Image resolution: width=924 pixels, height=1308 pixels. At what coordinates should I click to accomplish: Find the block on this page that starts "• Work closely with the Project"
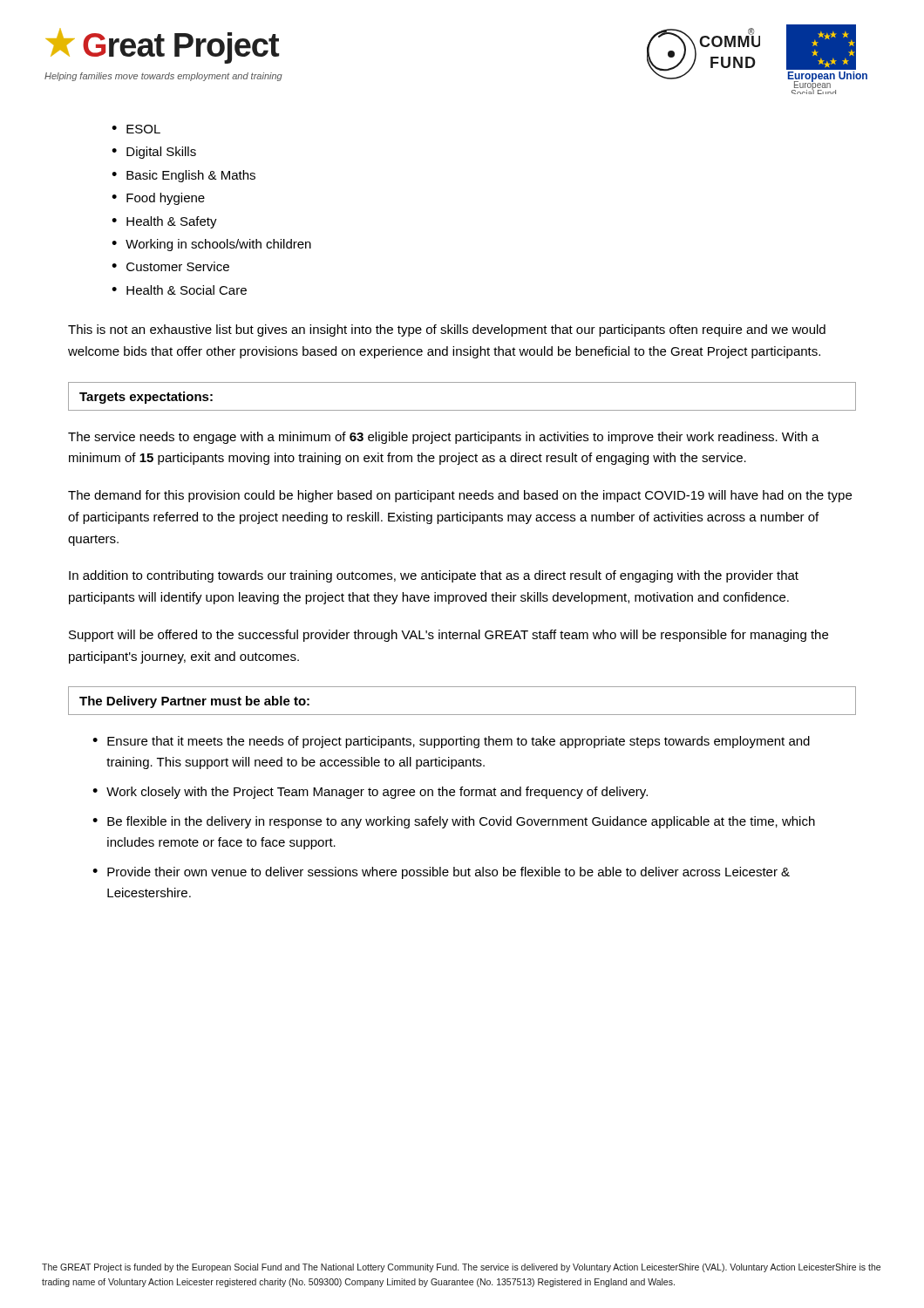pos(371,792)
